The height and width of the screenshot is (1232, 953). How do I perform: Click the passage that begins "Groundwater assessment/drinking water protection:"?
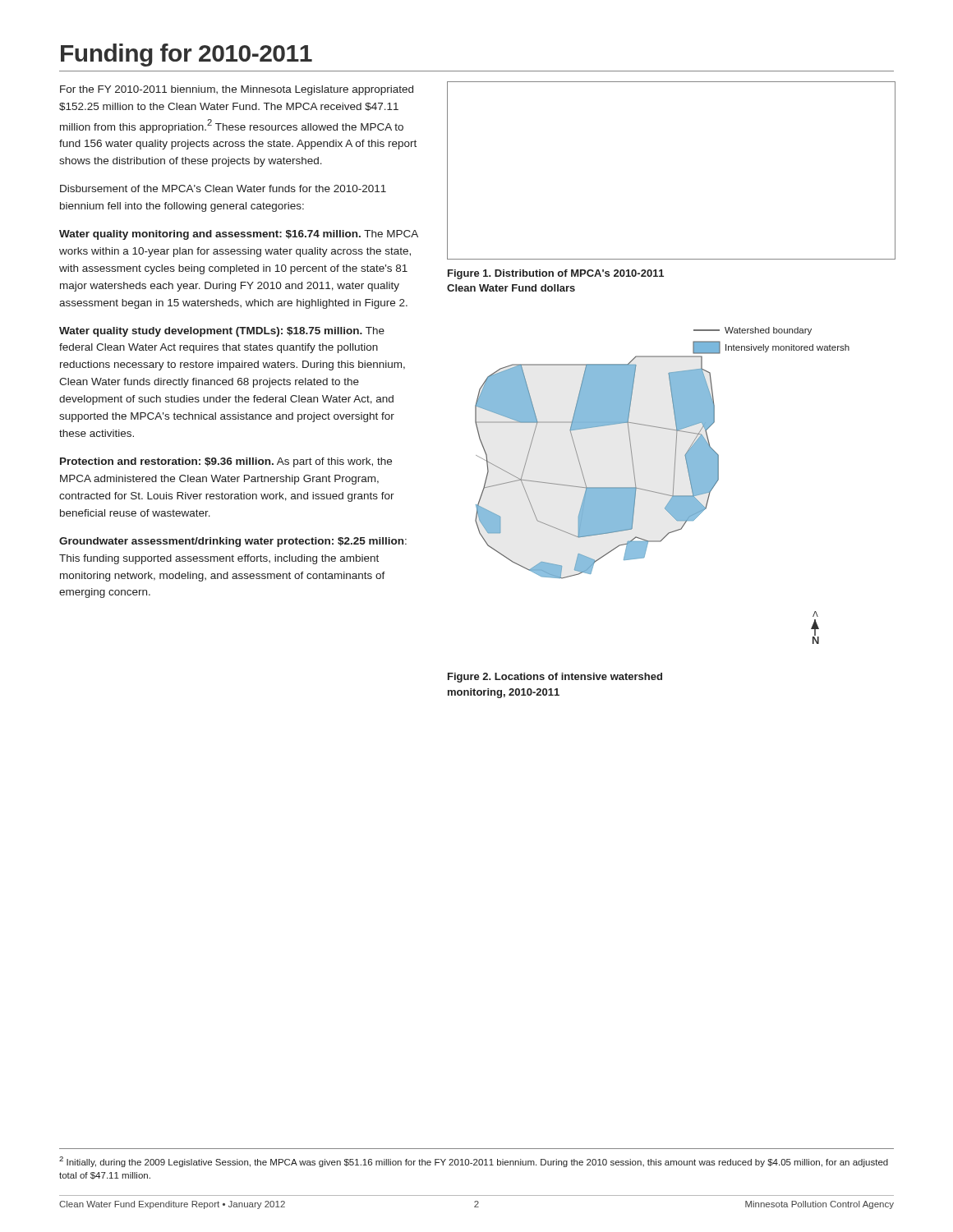[233, 566]
